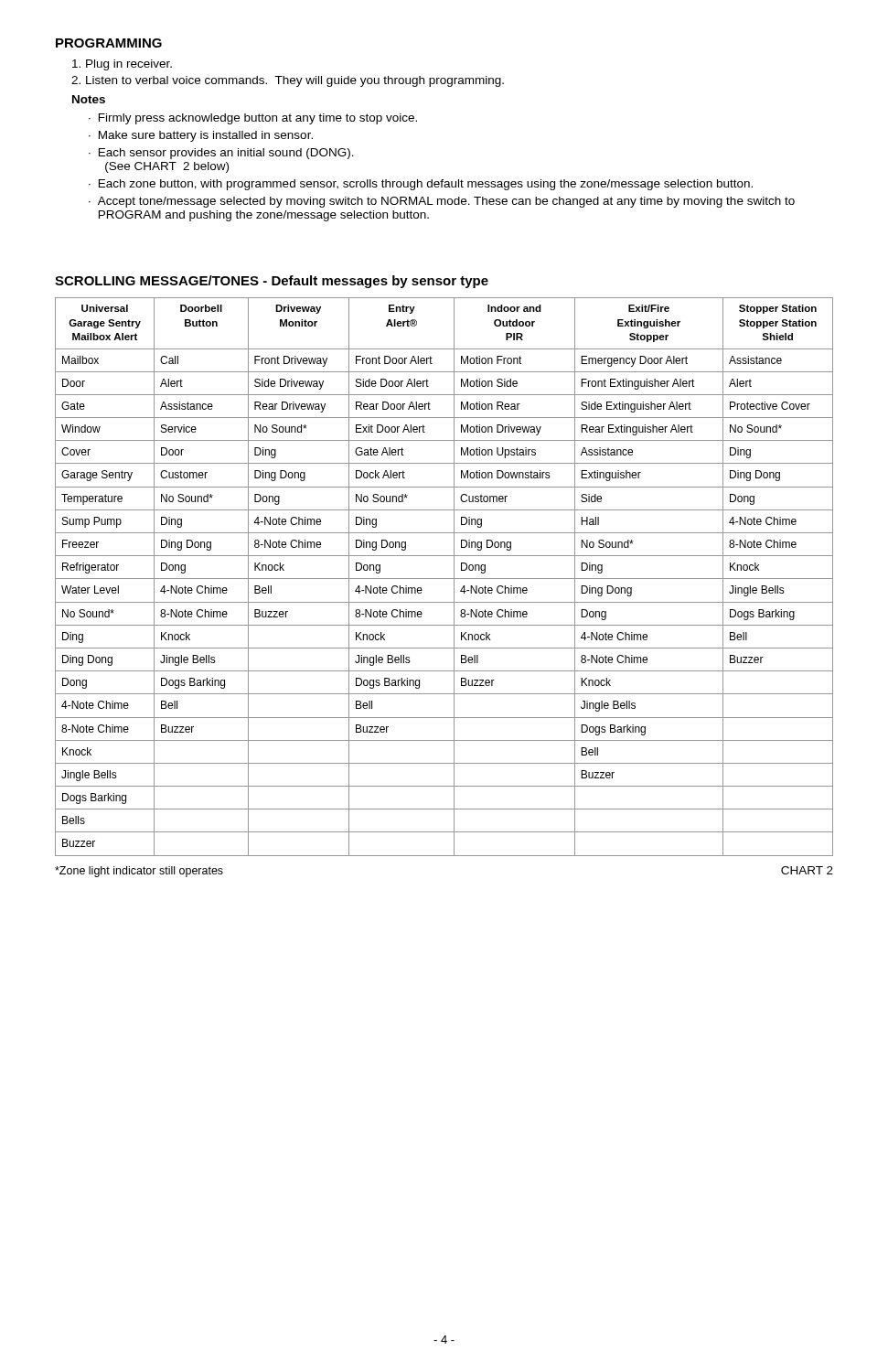Select the block starting "·Firmly press acknowledge button at any time"
888x1372 pixels.
coord(253,118)
